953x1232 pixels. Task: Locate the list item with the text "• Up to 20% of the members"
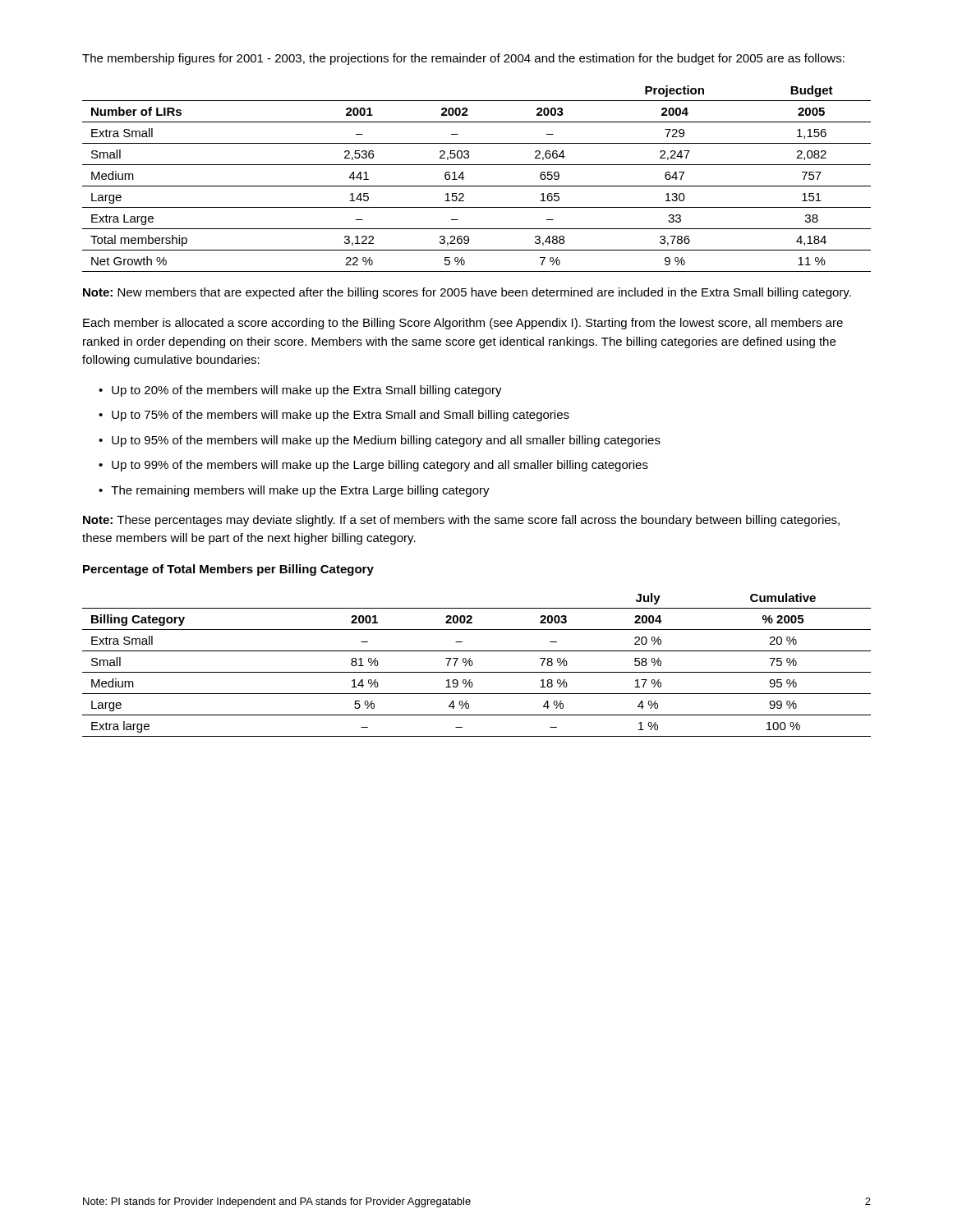300,390
